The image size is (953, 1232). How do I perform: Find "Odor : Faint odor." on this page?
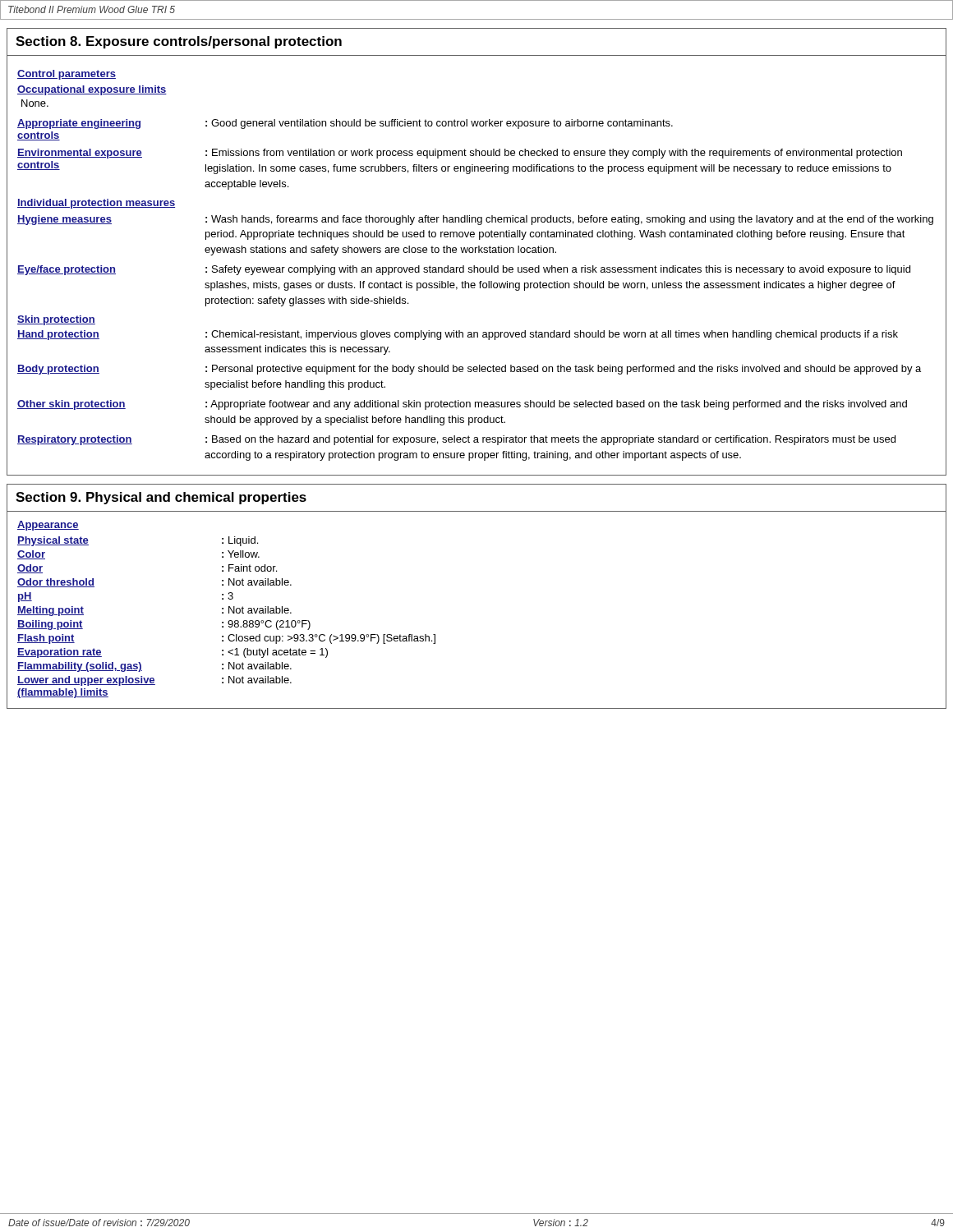tap(30, 569)
